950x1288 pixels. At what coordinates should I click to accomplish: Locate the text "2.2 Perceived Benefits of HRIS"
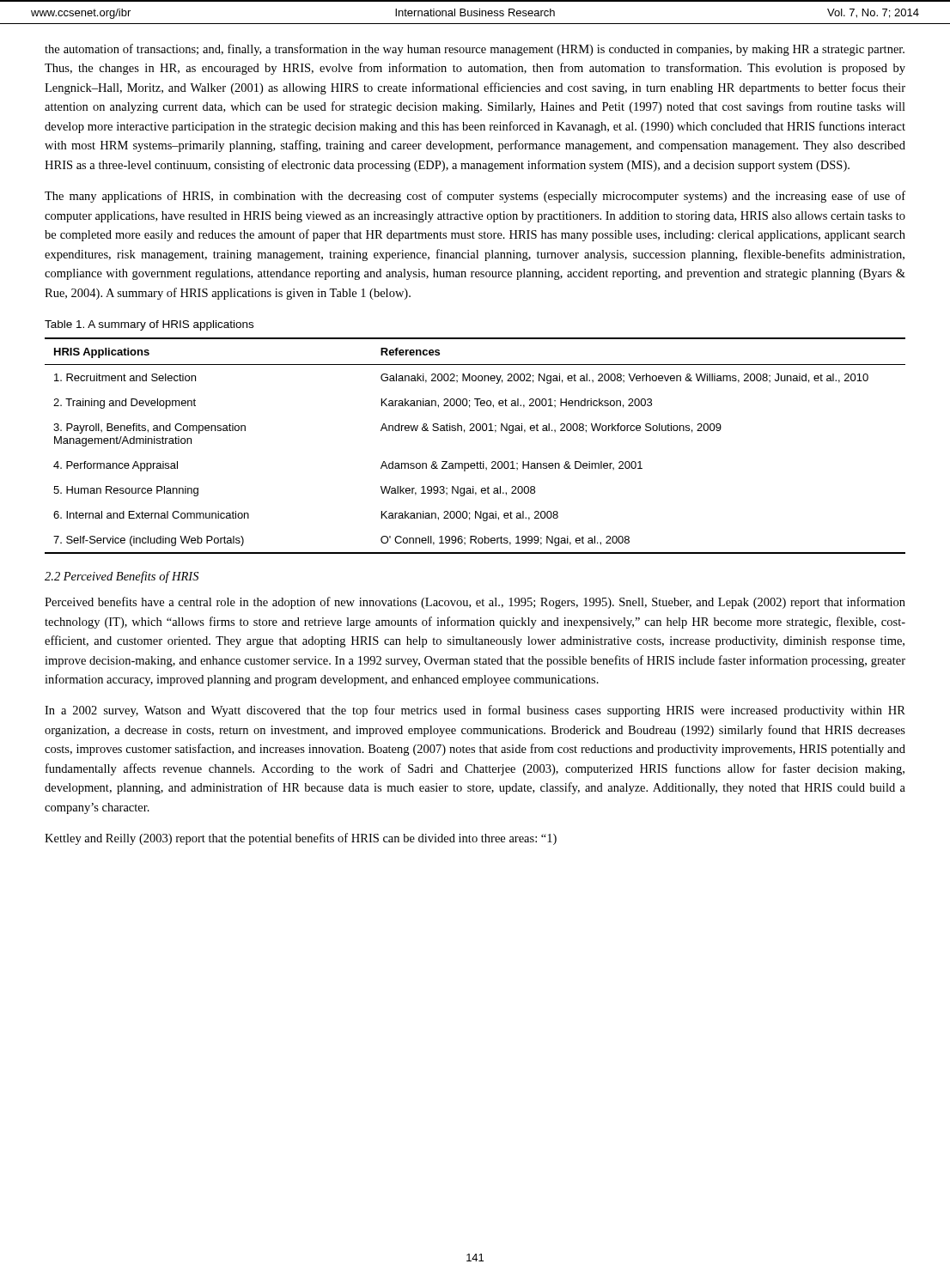(x=122, y=577)
